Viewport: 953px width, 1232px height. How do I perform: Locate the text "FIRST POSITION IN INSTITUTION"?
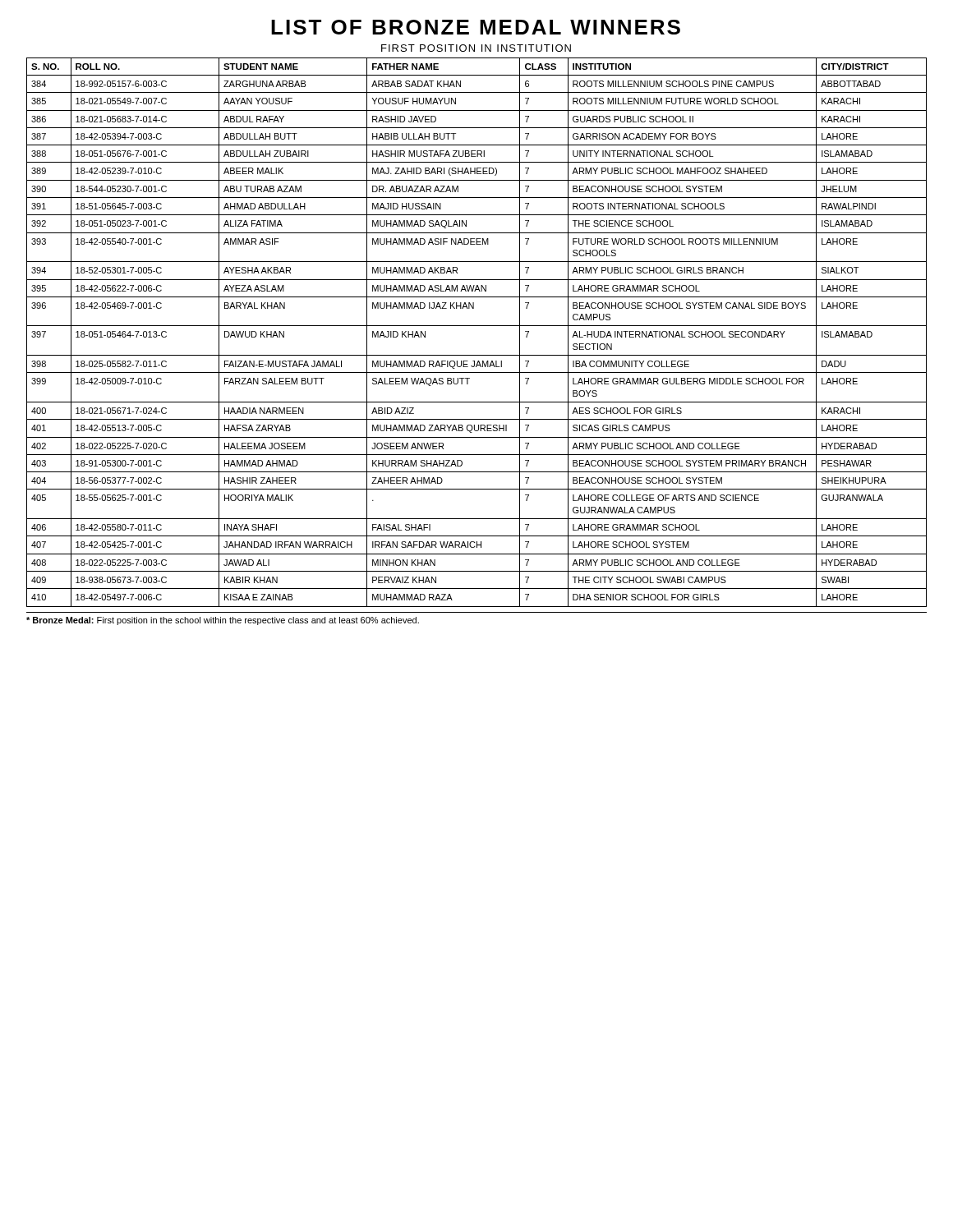476,48
